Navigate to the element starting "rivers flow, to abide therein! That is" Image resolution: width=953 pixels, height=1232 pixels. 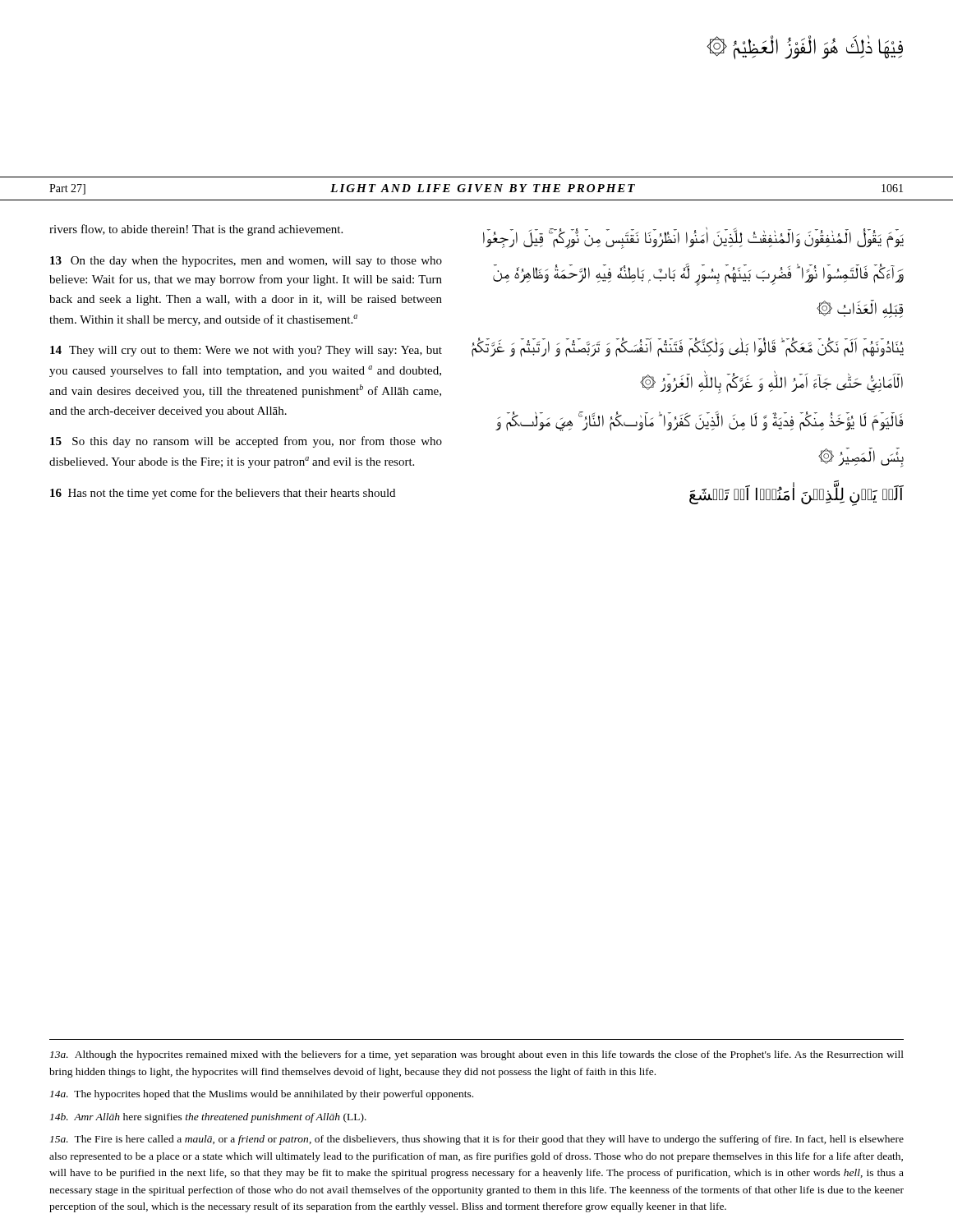196,229
